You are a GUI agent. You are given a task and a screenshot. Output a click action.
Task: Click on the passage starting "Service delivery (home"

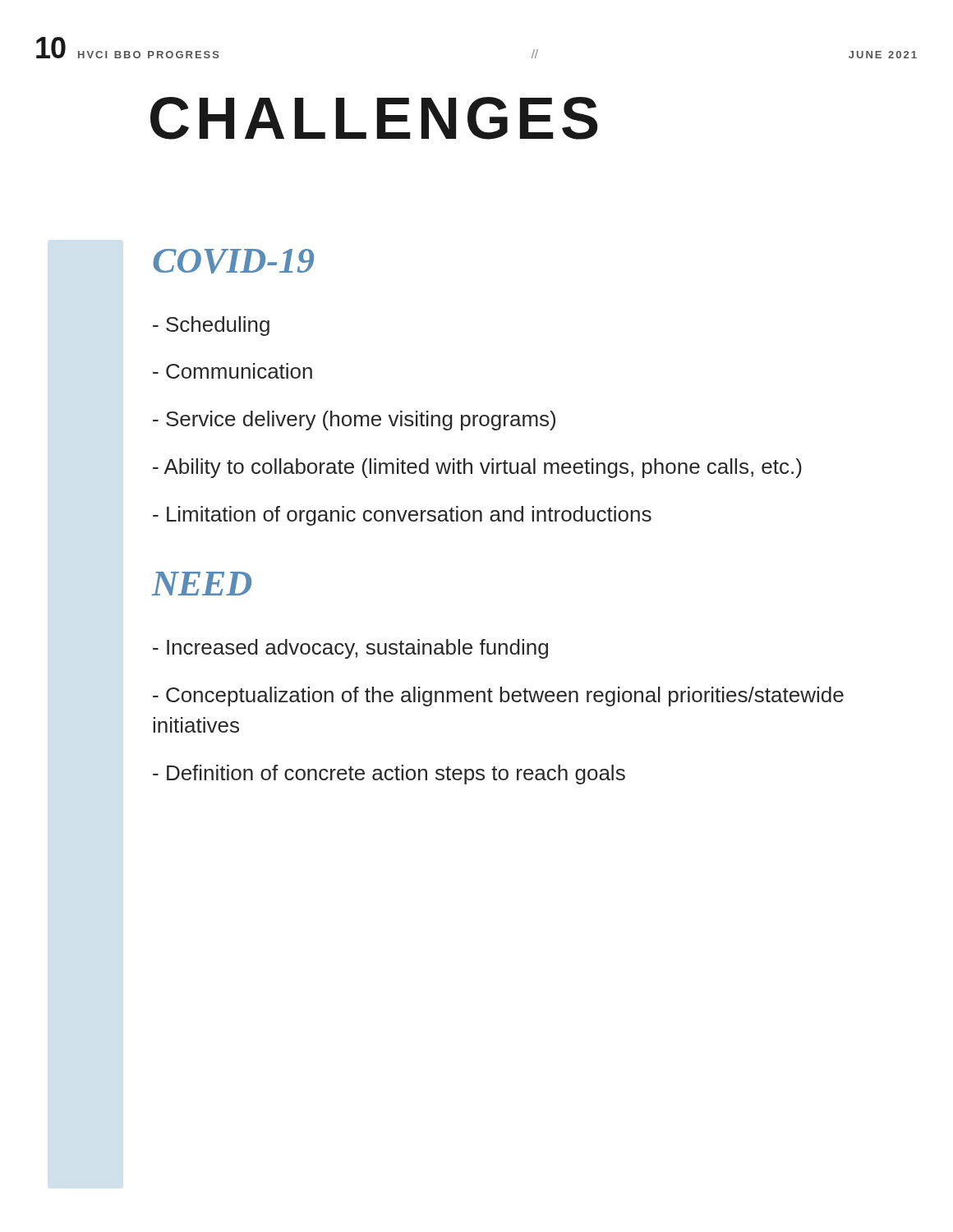(x=354, y=419)
